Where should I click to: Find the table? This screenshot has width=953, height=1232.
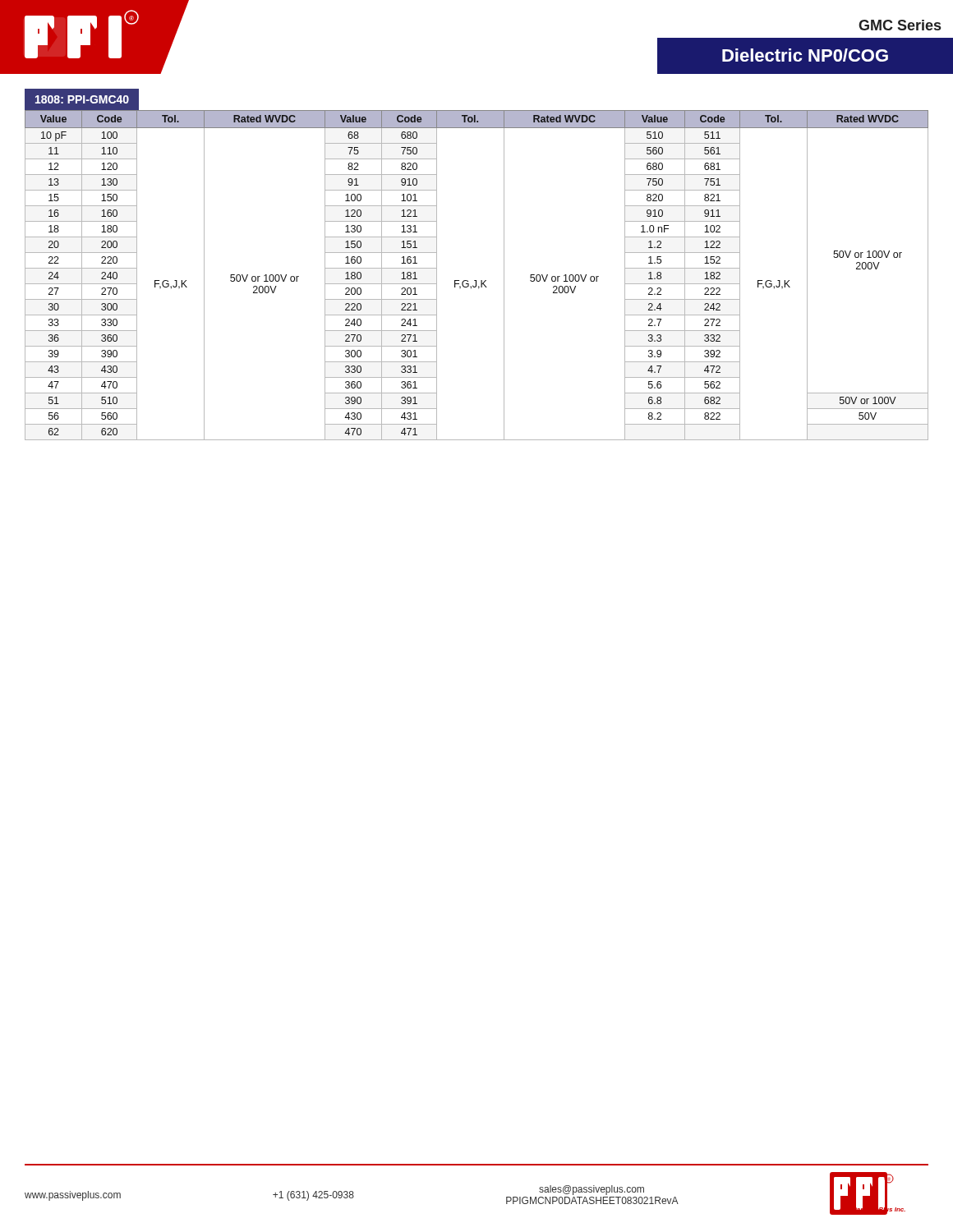(x=476, y=275)
